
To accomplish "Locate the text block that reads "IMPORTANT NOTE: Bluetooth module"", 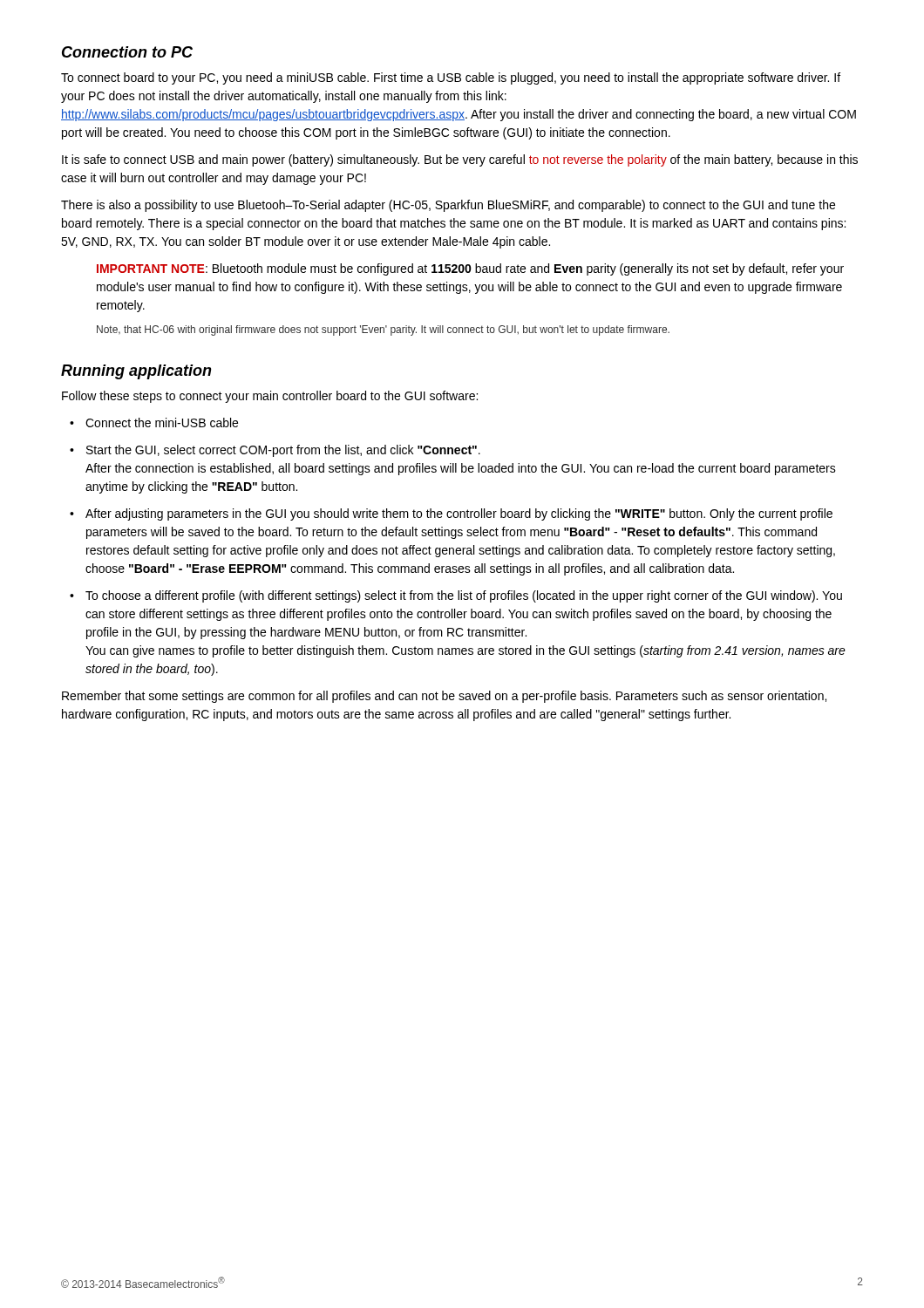I will 471,287.
